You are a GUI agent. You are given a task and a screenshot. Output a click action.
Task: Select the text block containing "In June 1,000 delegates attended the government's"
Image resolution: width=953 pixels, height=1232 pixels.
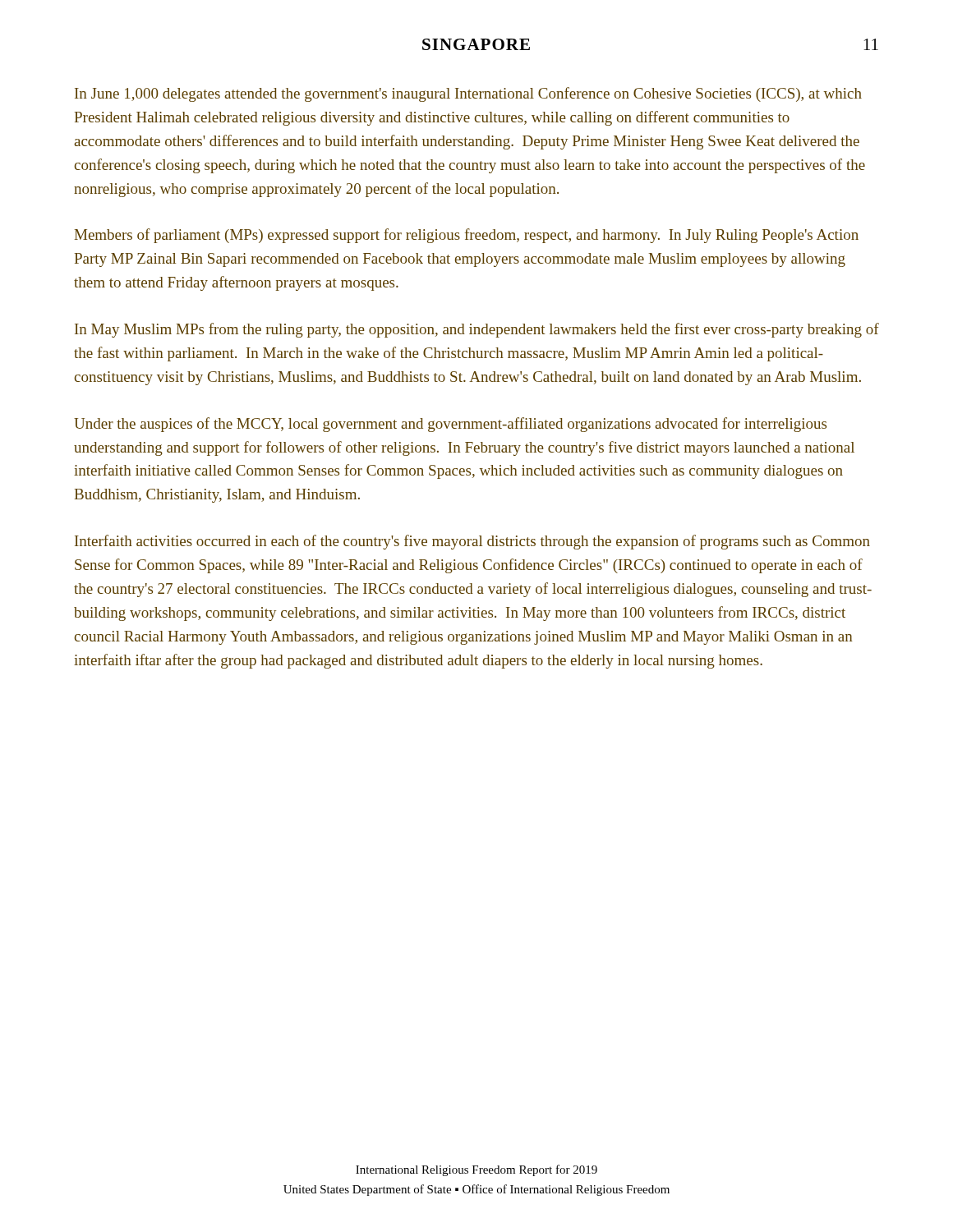pos(470,141)
